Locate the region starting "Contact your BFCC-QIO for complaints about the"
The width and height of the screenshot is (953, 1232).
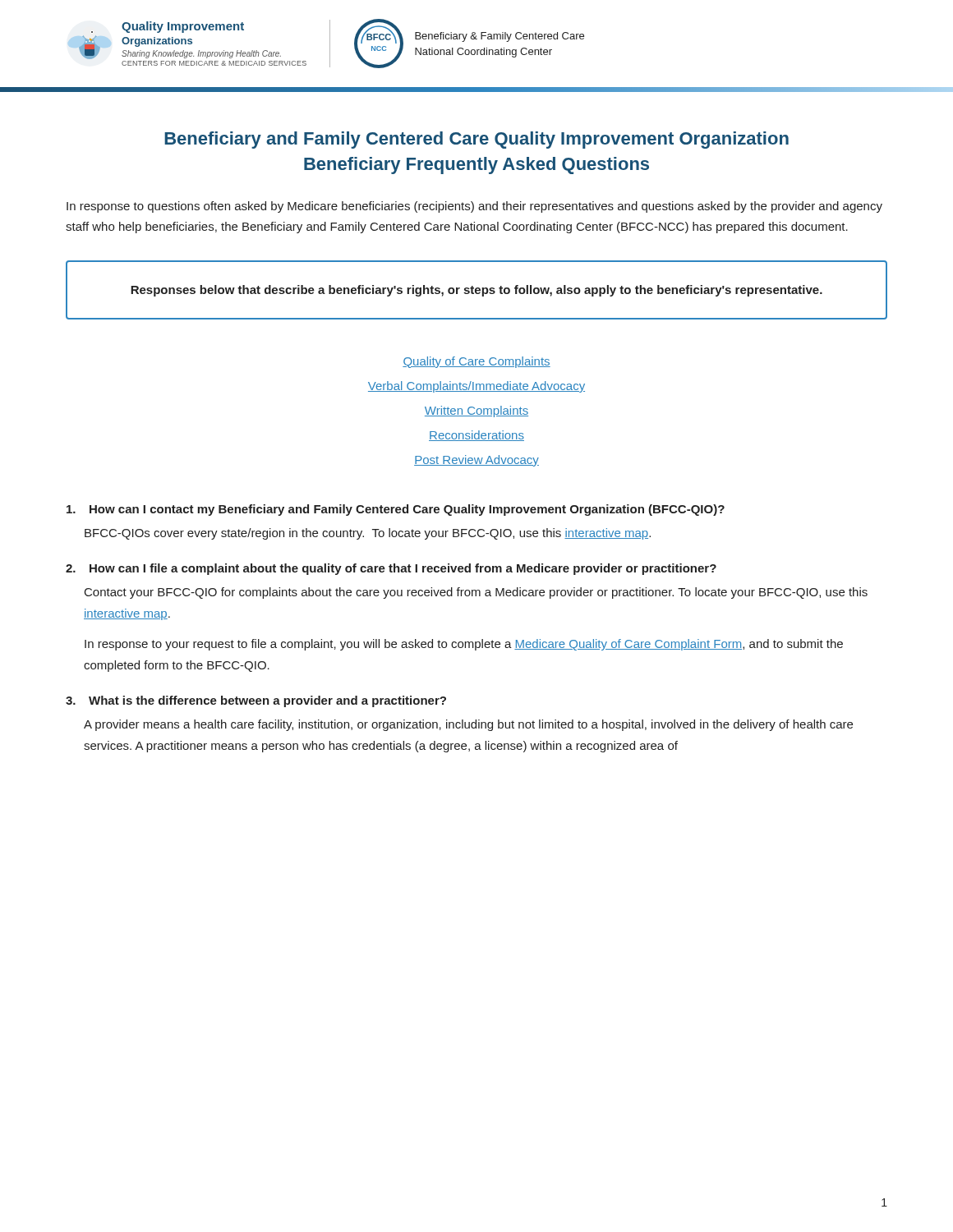486,628
